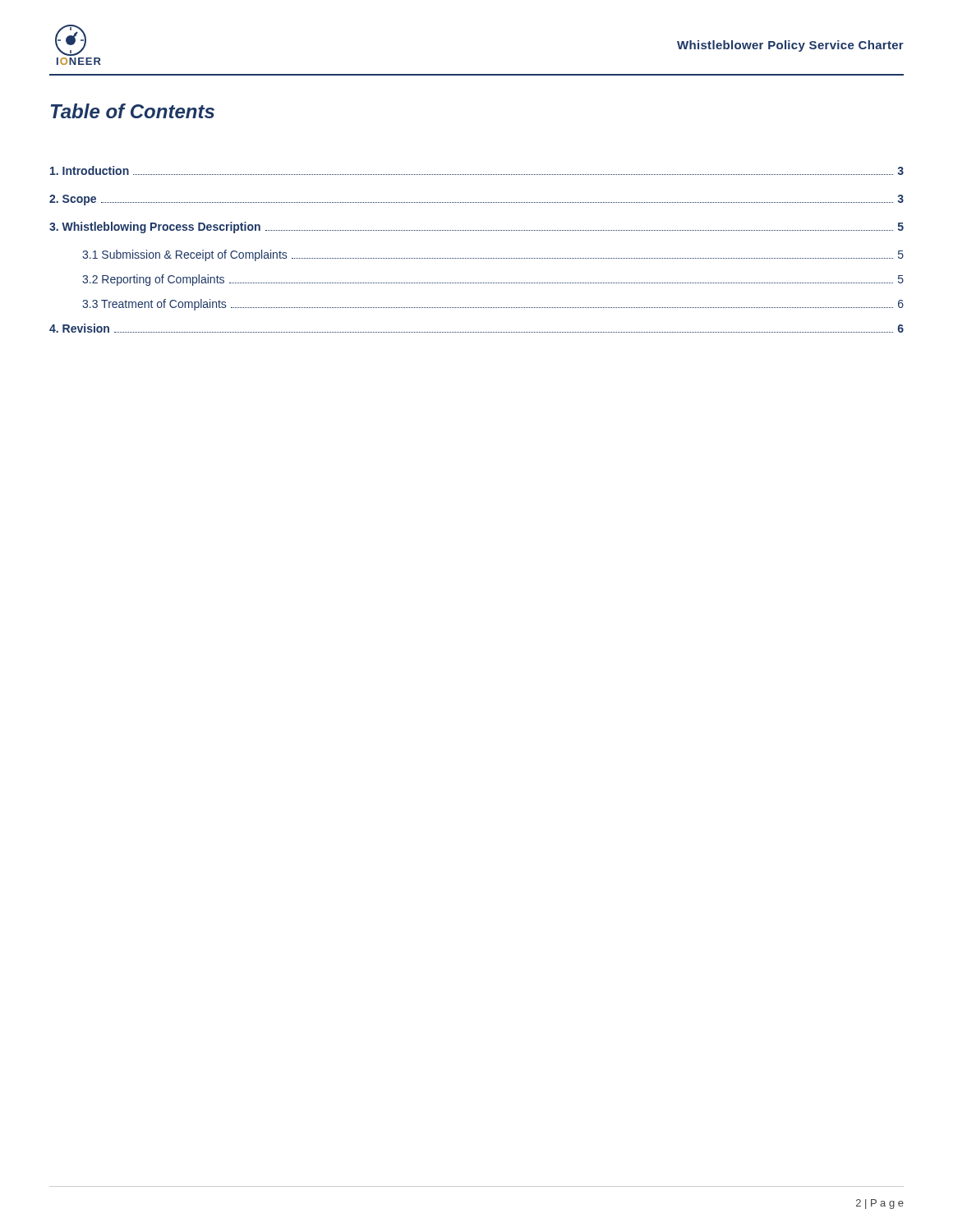953x1232 pixels.
Task: Locate the text "Introduction 3"
Action: click(476, 171)
